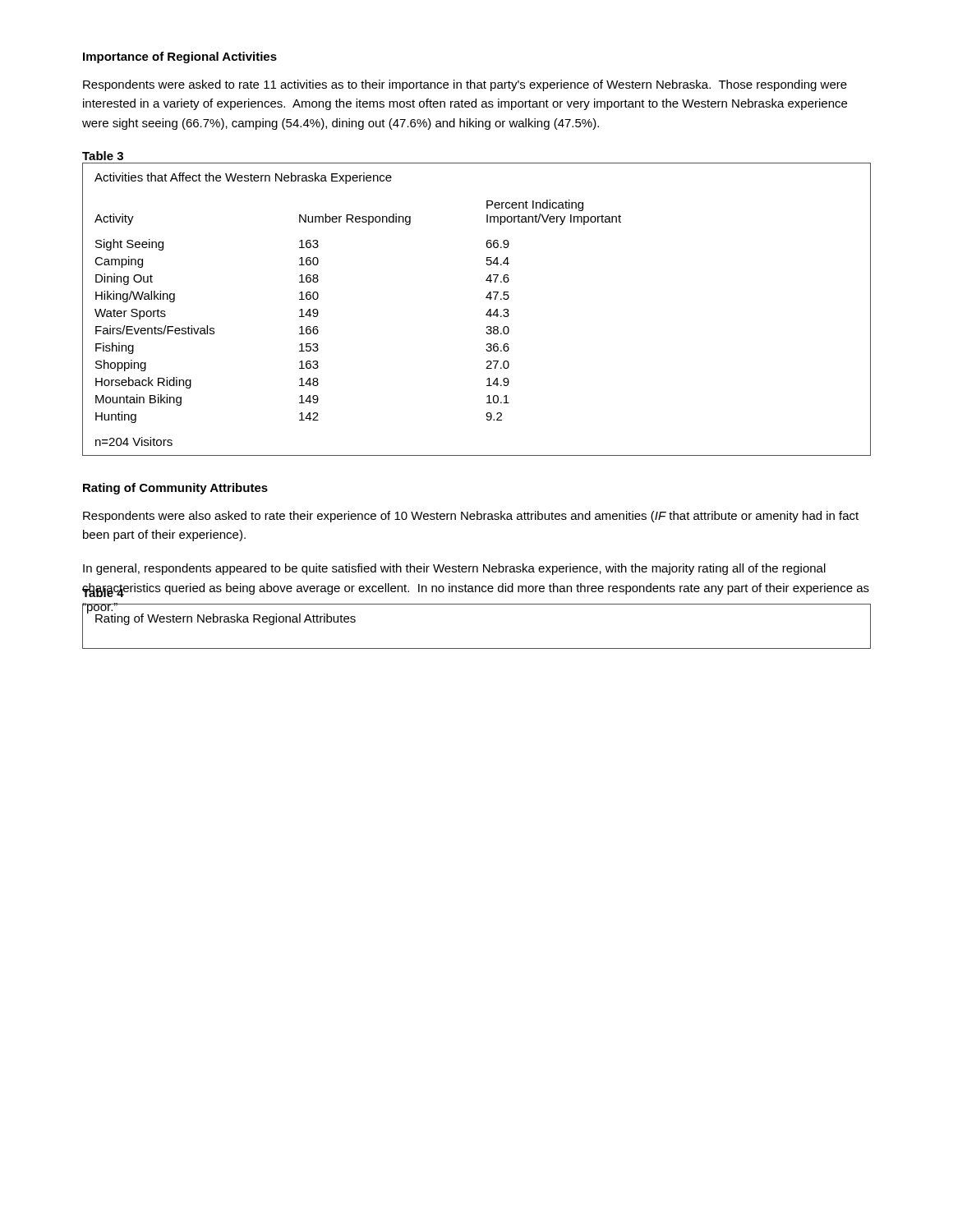Point to the block beginning "Respondents were asked to rate"
The image size is (953, 1232).
(465, 103)
